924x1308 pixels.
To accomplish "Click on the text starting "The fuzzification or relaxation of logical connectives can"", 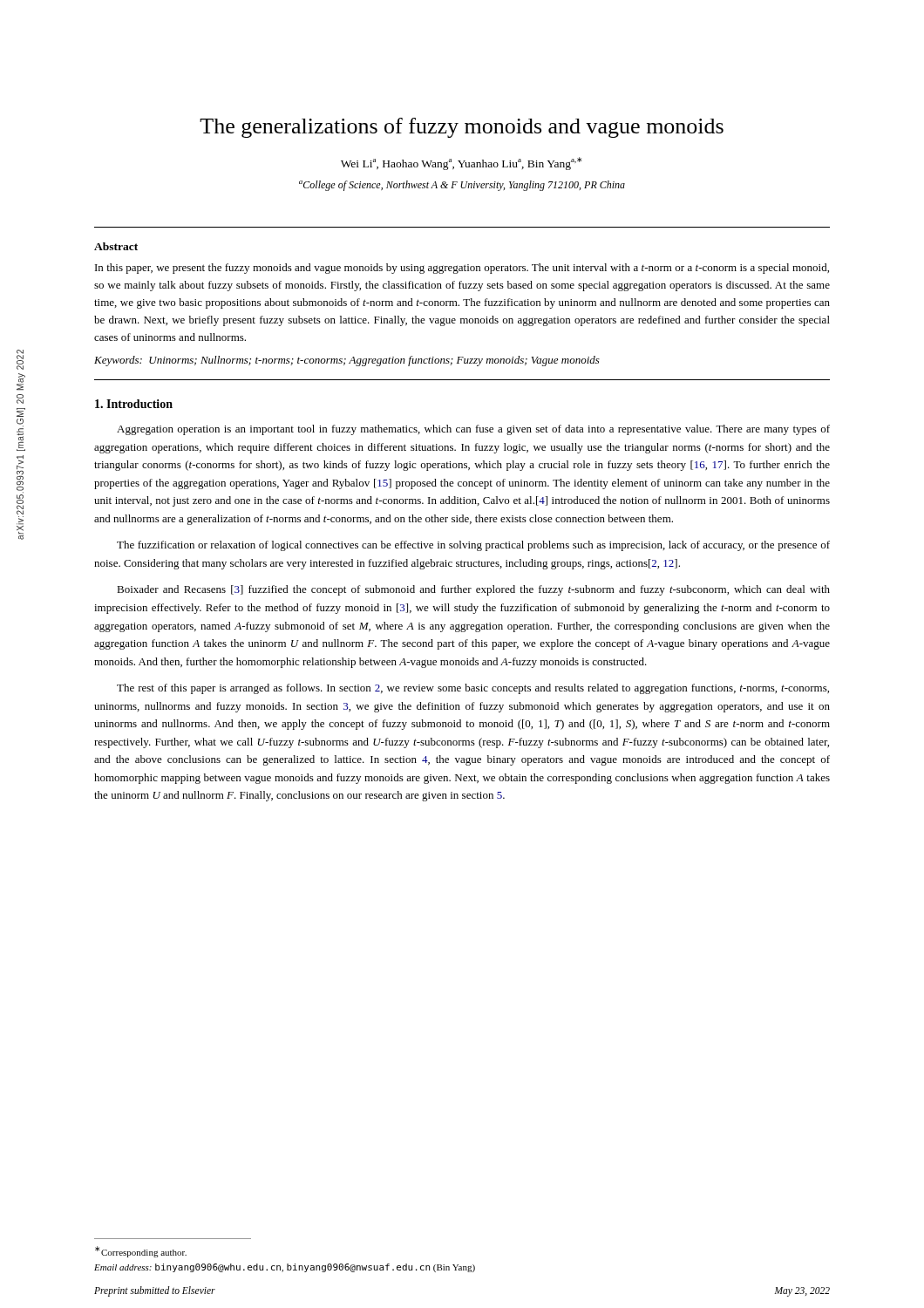I will click(462, 554).
